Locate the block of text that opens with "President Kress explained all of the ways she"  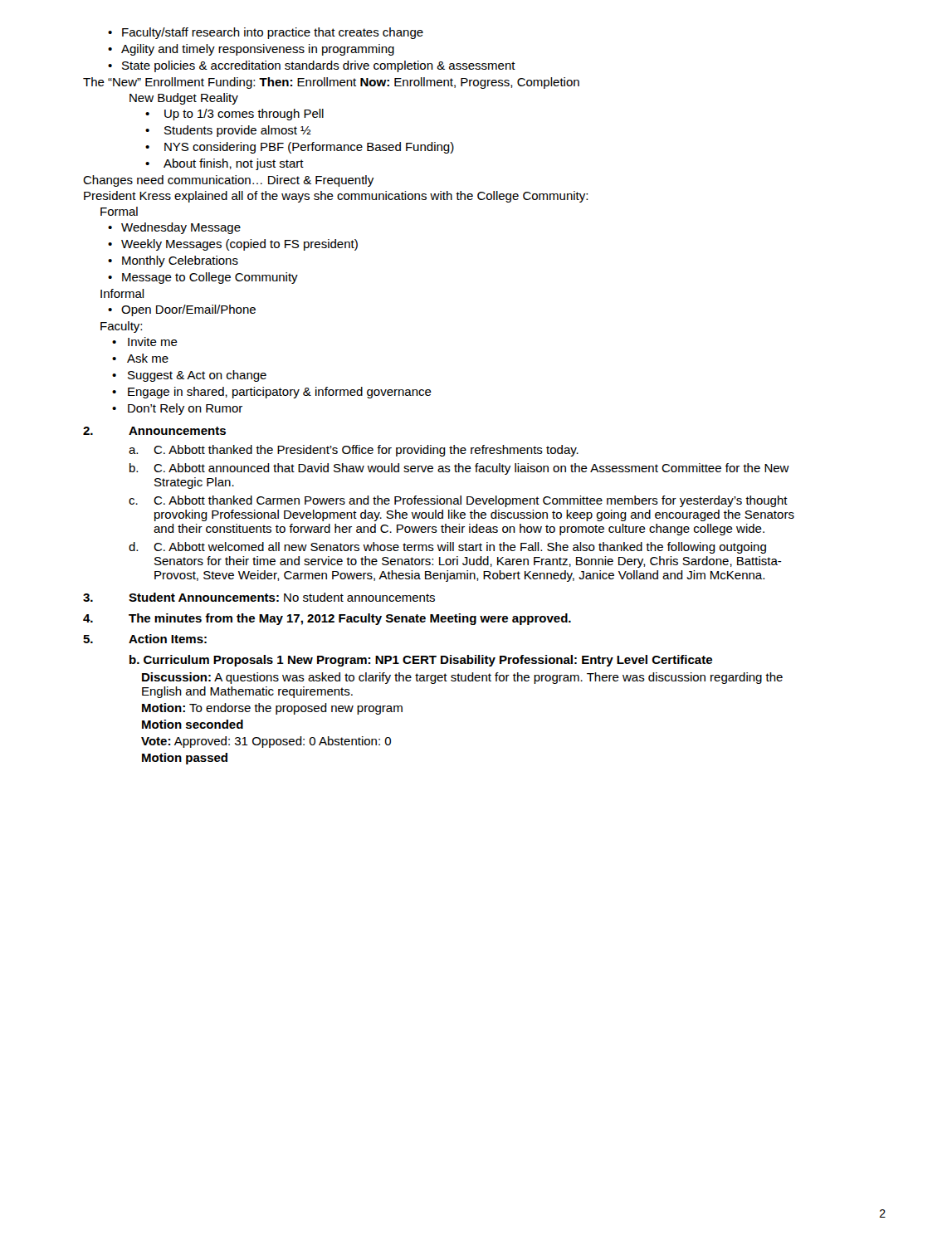pyautogui.click(x=336, y=195)
